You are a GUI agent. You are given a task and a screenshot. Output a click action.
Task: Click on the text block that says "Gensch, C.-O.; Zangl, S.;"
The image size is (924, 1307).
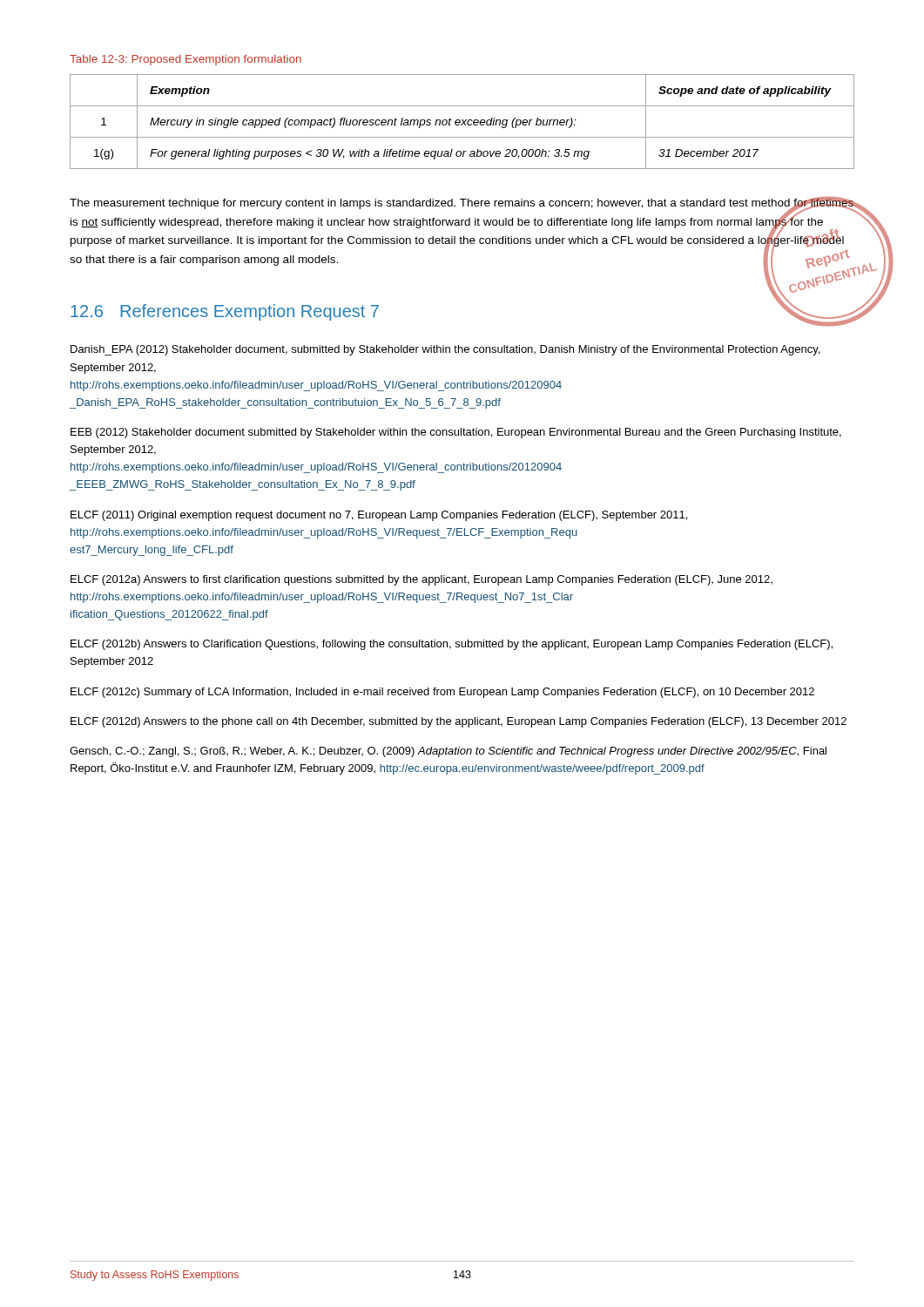[449, 759]
